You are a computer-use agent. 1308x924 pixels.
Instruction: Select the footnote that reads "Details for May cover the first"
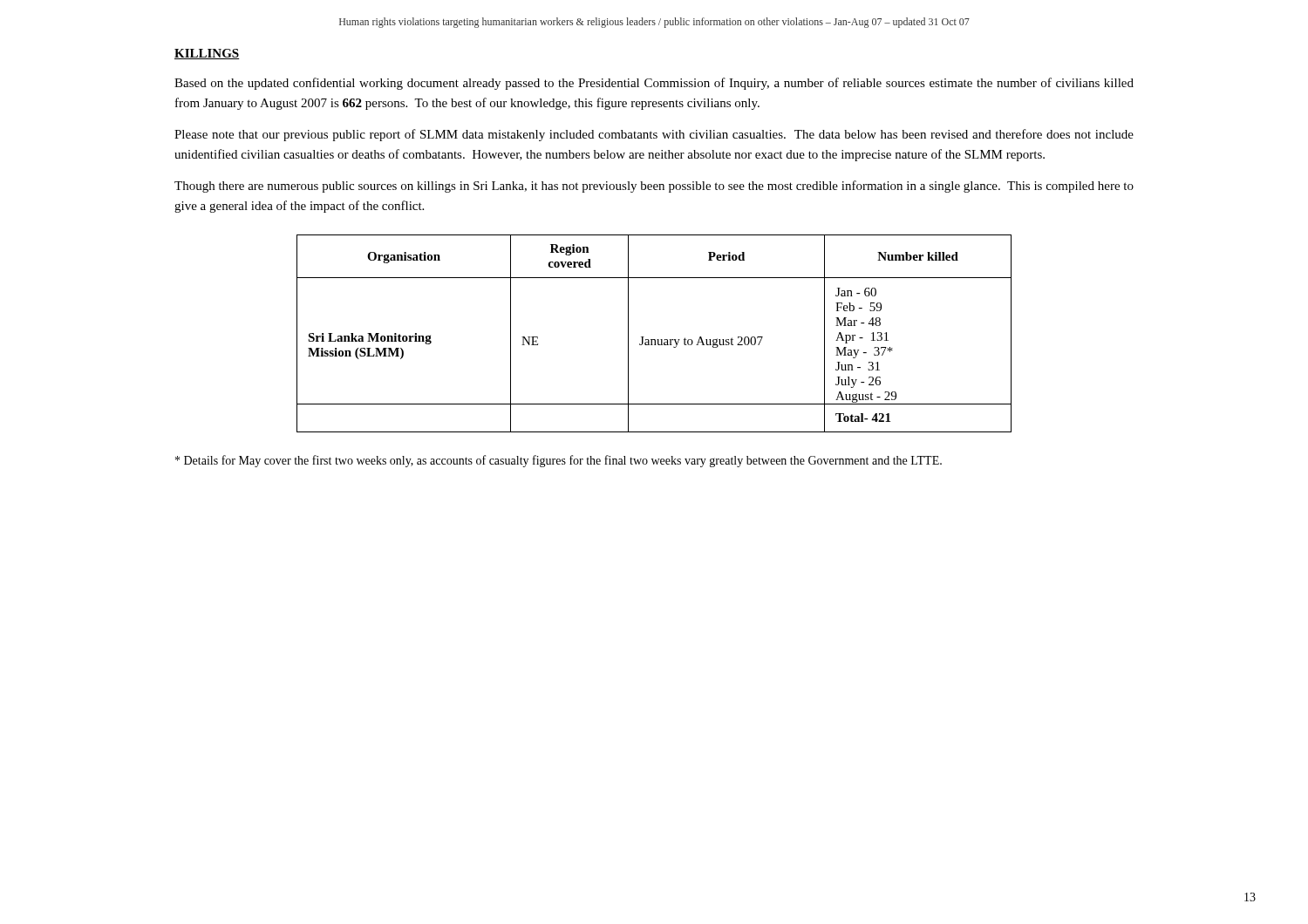click(558, 461)
